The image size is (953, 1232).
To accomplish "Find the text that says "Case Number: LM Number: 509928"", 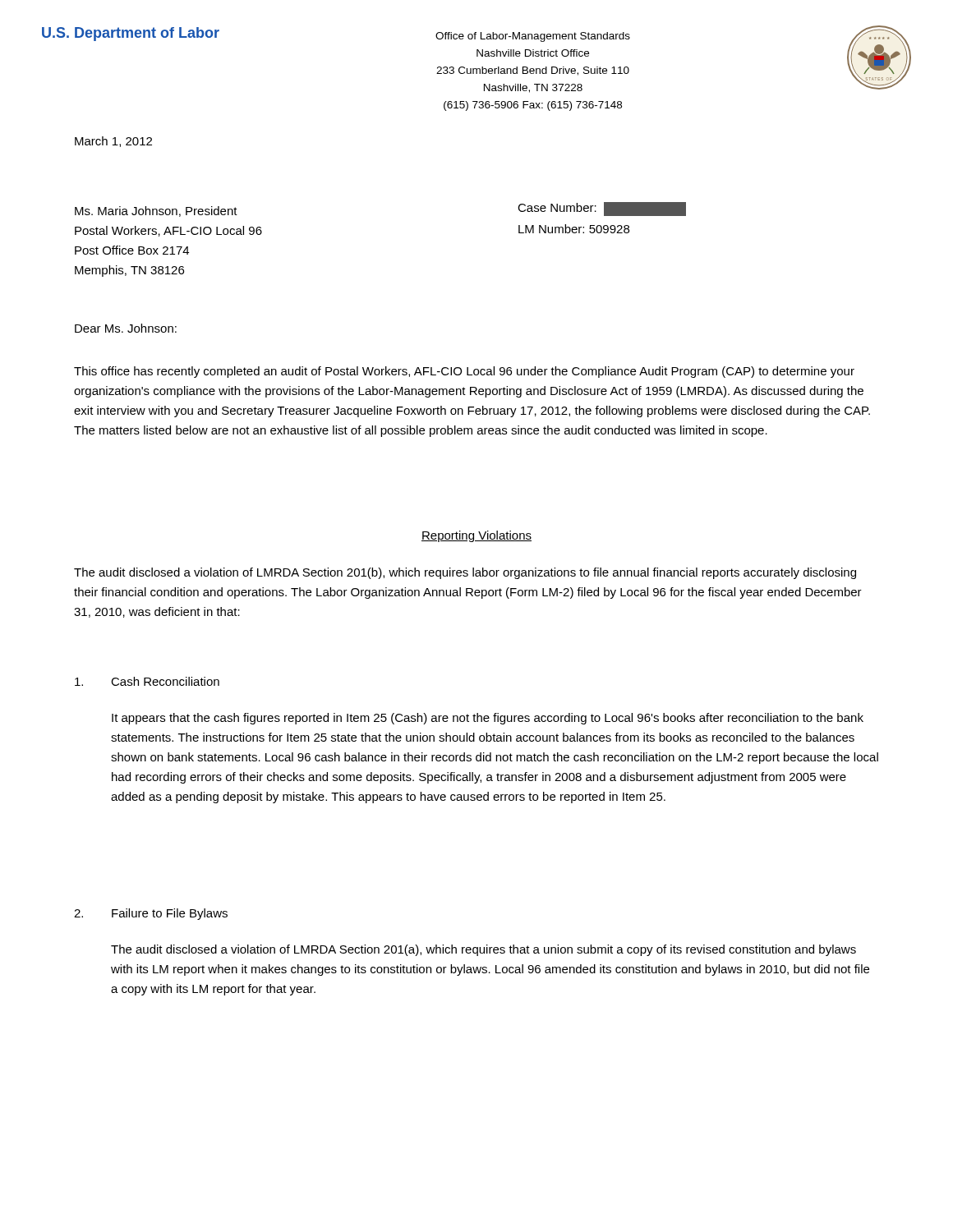I will click(x=602, y=218).
